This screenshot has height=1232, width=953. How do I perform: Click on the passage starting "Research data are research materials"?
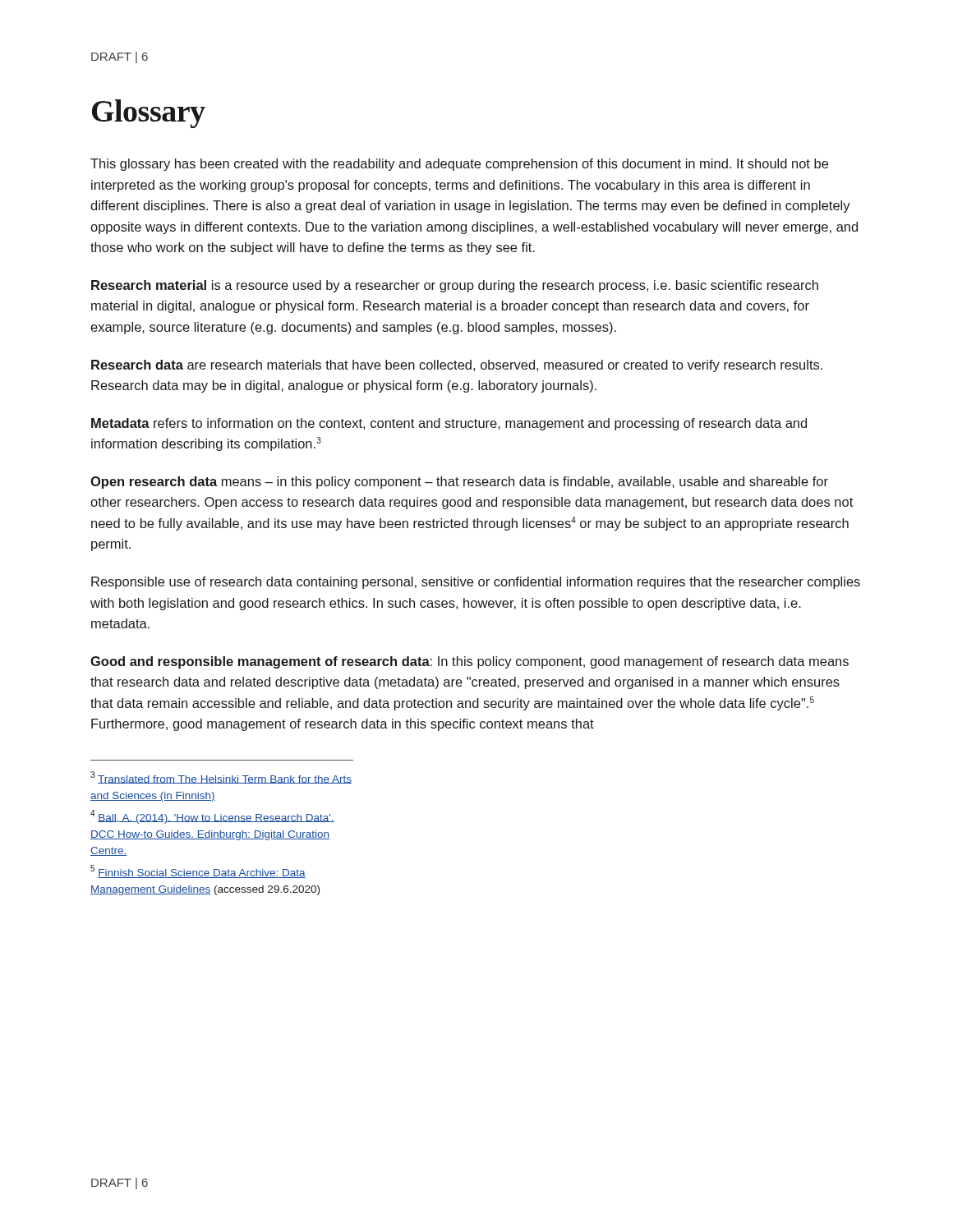point(457,375)
